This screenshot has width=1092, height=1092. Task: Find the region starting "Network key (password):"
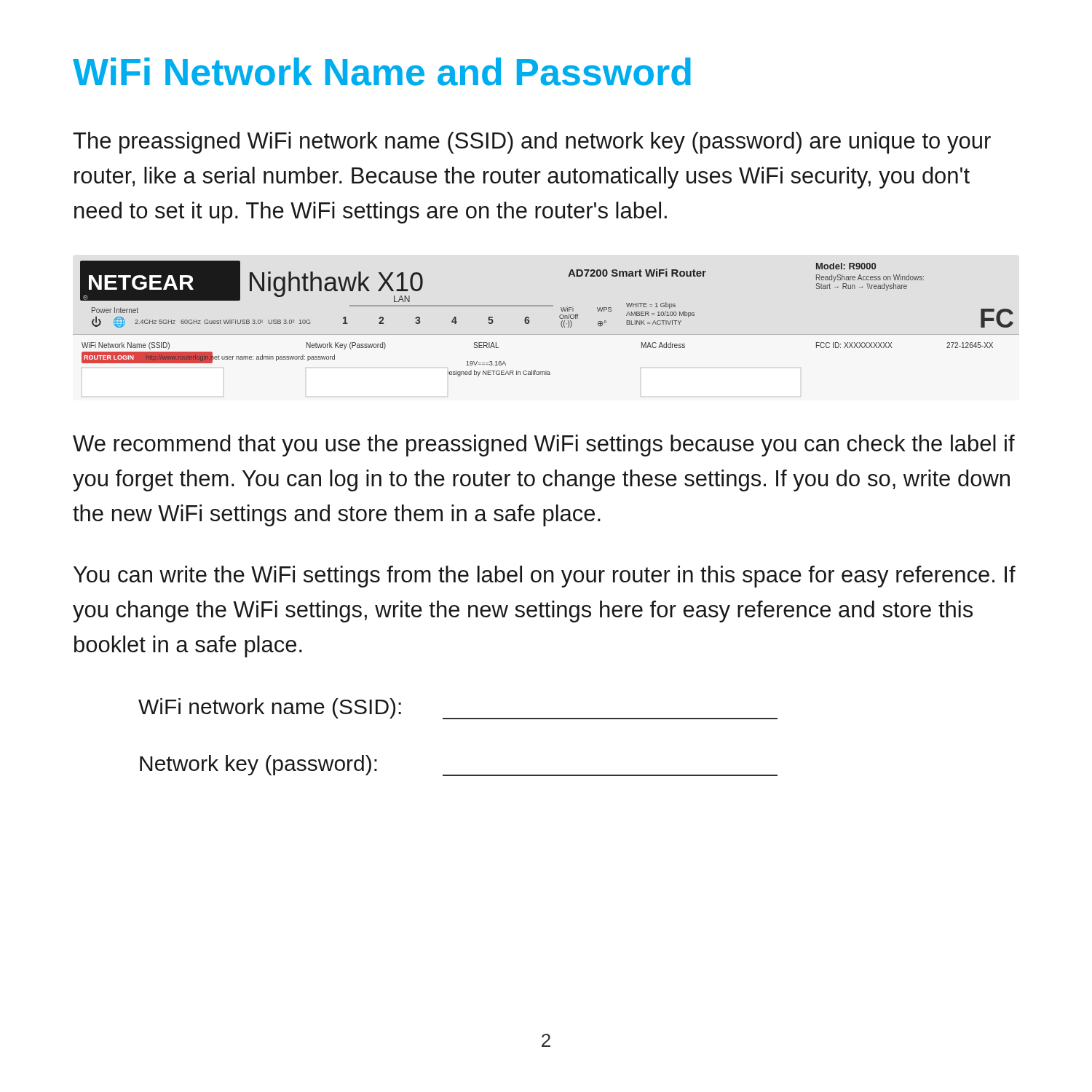(x=458, y=764)
